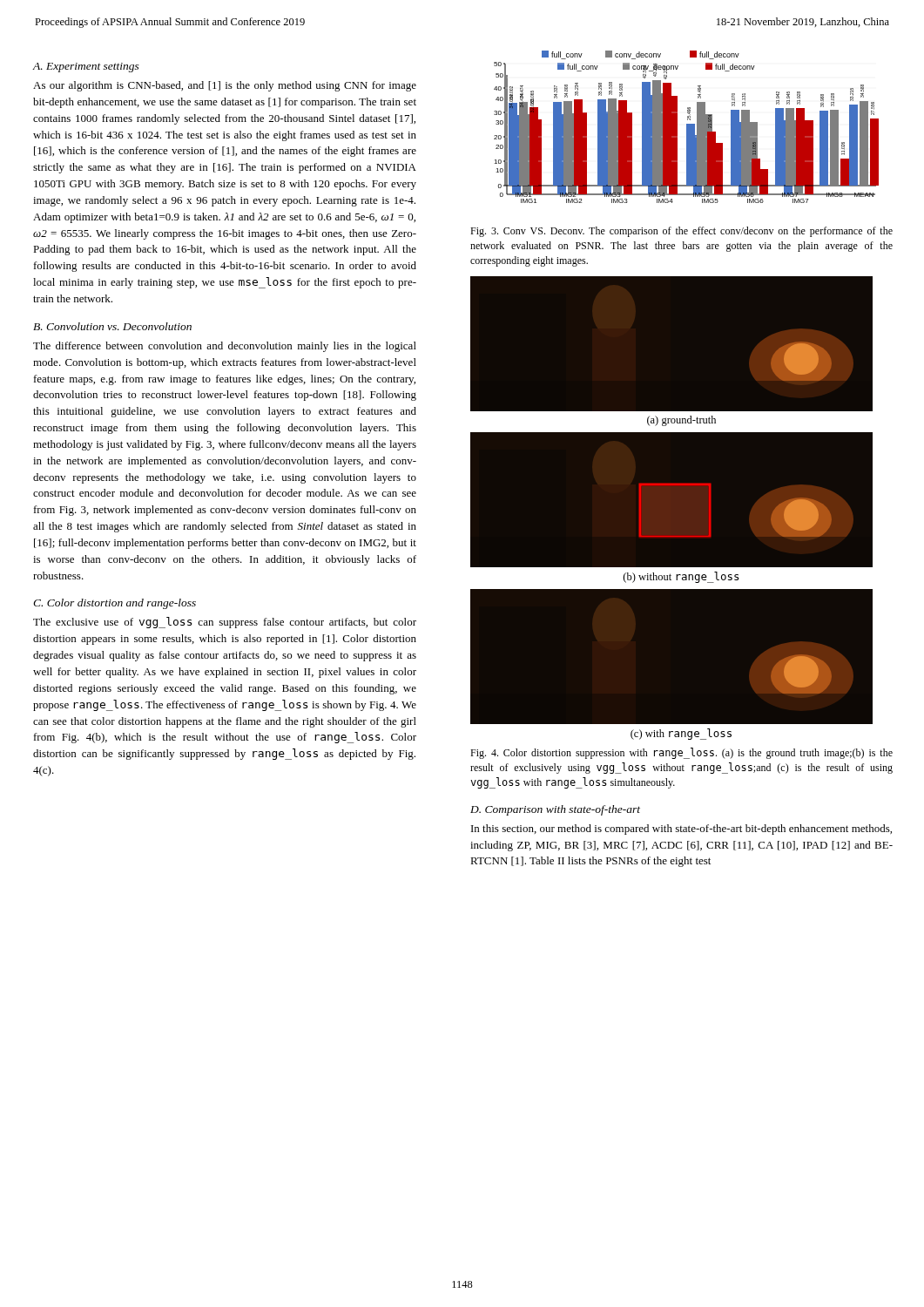This screenshot has width=924, height=1307.
Task: Find the text block starting "(c) with range_loss"
Action: pyautogui.click(x=681, y=734)
